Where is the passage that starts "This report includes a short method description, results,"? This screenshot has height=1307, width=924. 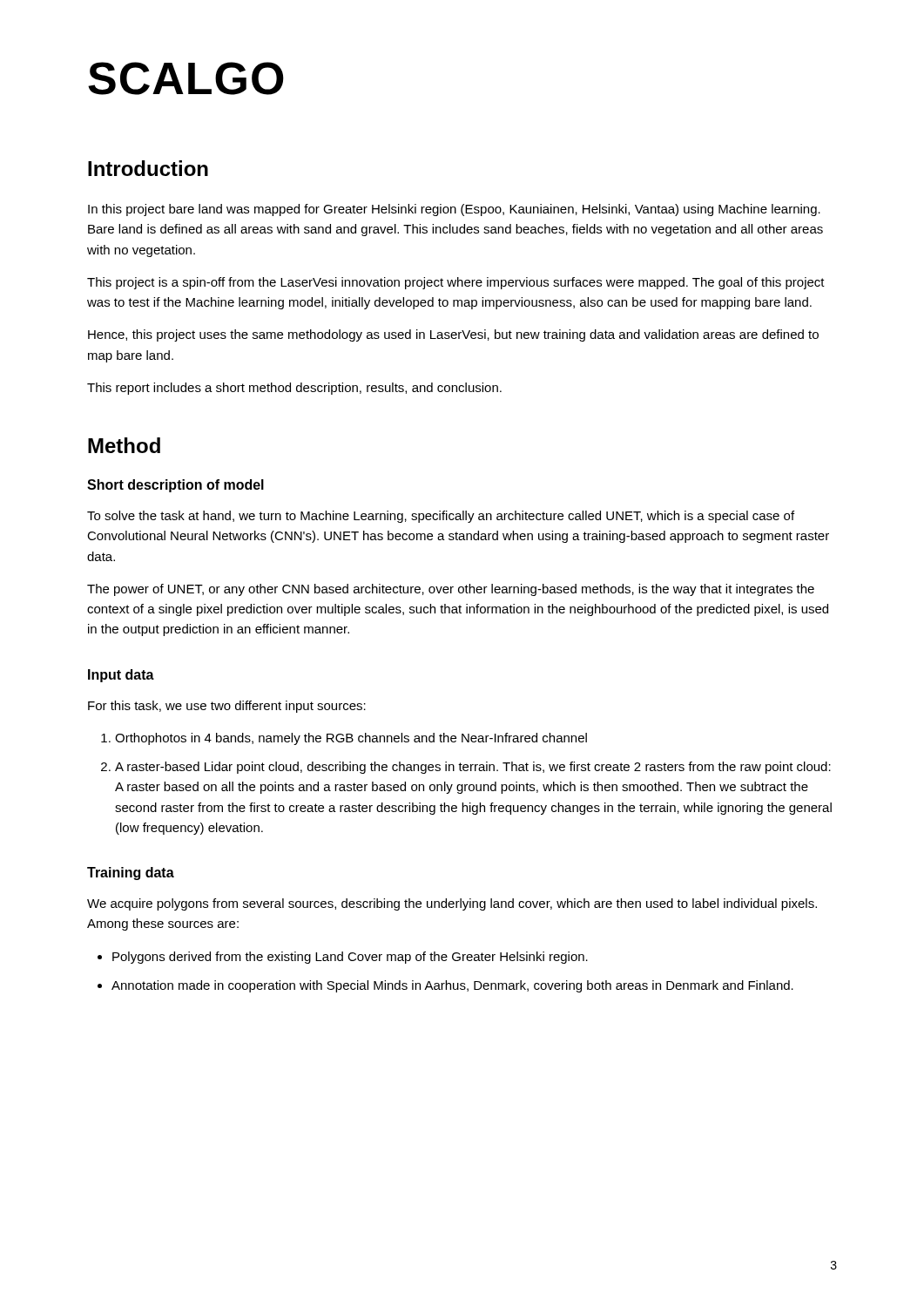pos(462,387)
